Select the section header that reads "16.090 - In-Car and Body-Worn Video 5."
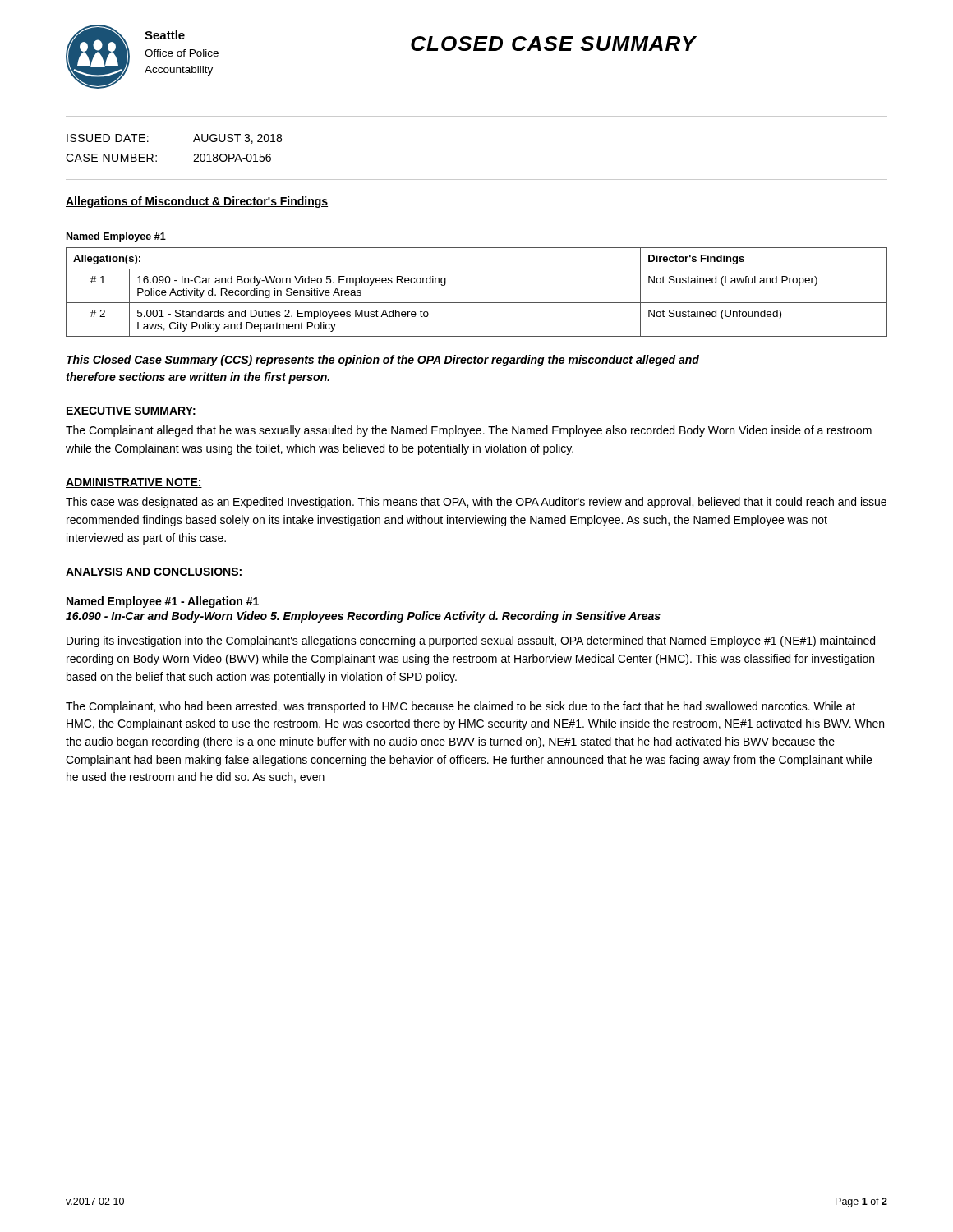953x1232 pixels. point(363,616)
